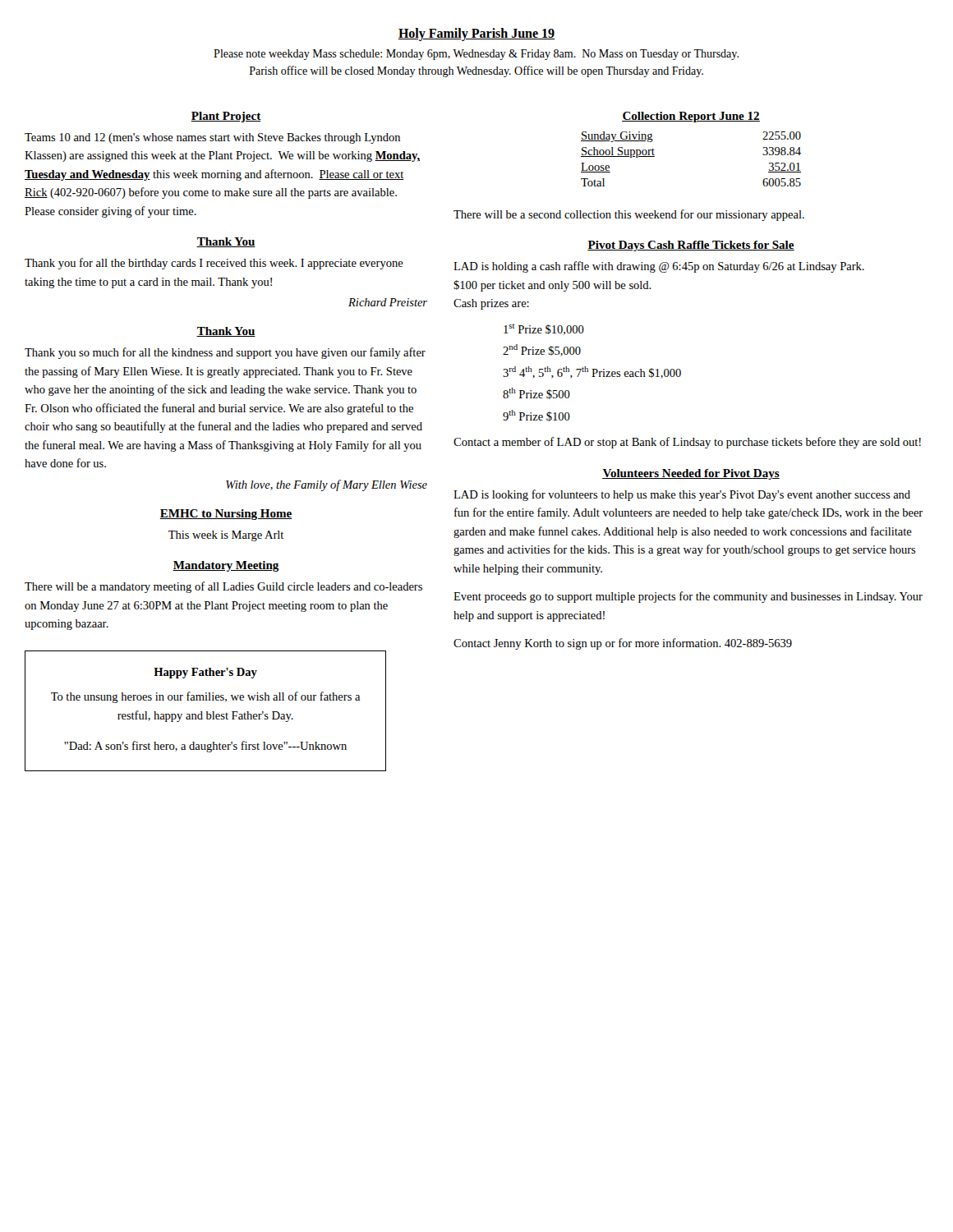Point to the text block starting "EMHC to Nursing Home"
Screen dimensions: 1232x953
coord(226,513)
